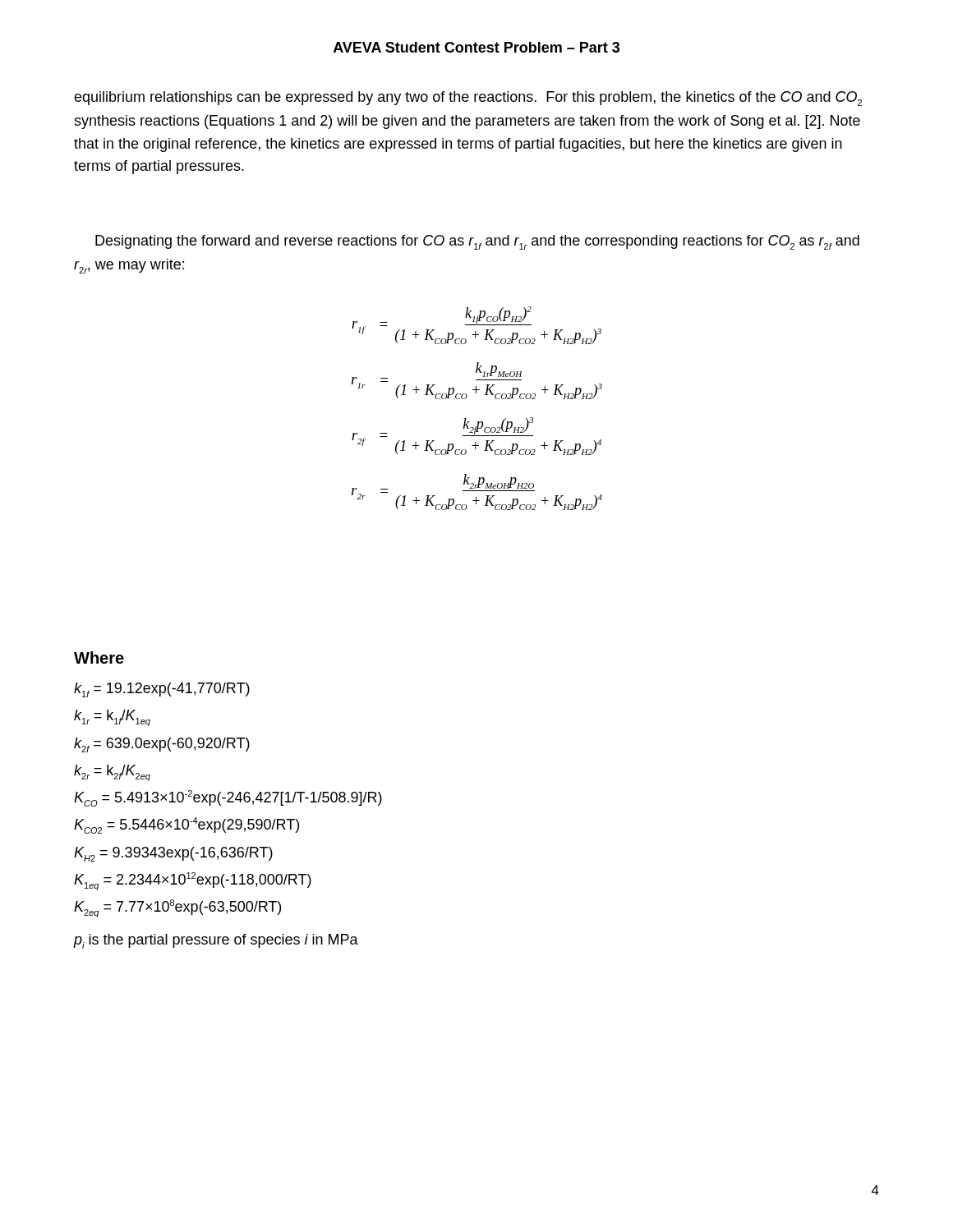
Task: Navigate to the text starting "KCO2 = 5.5446×10-4exp(29,590/RT)"
Action: pos(187,826)
